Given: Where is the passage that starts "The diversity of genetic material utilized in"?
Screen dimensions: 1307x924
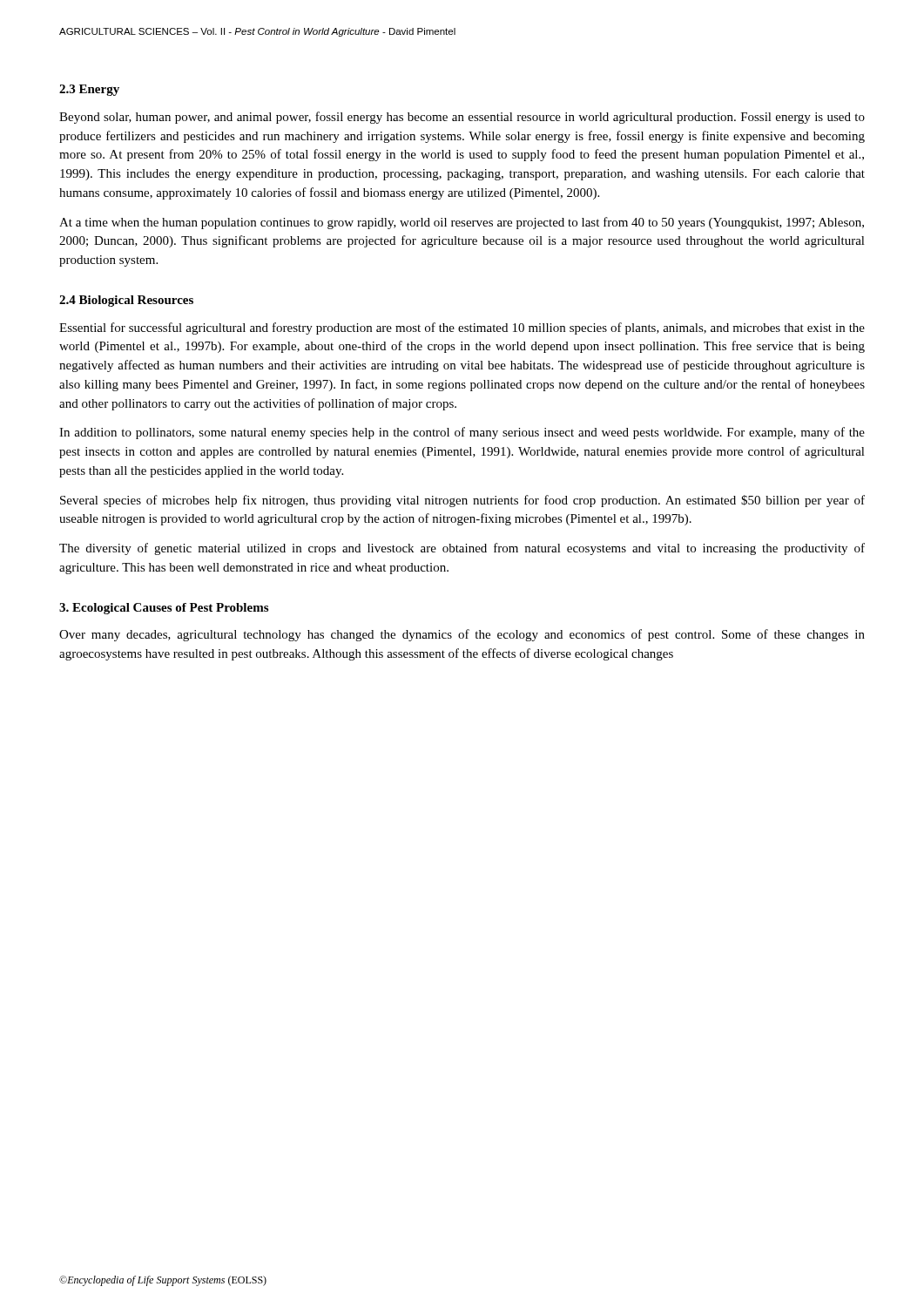Looking at the screenshot, I should tap(462, 558).
